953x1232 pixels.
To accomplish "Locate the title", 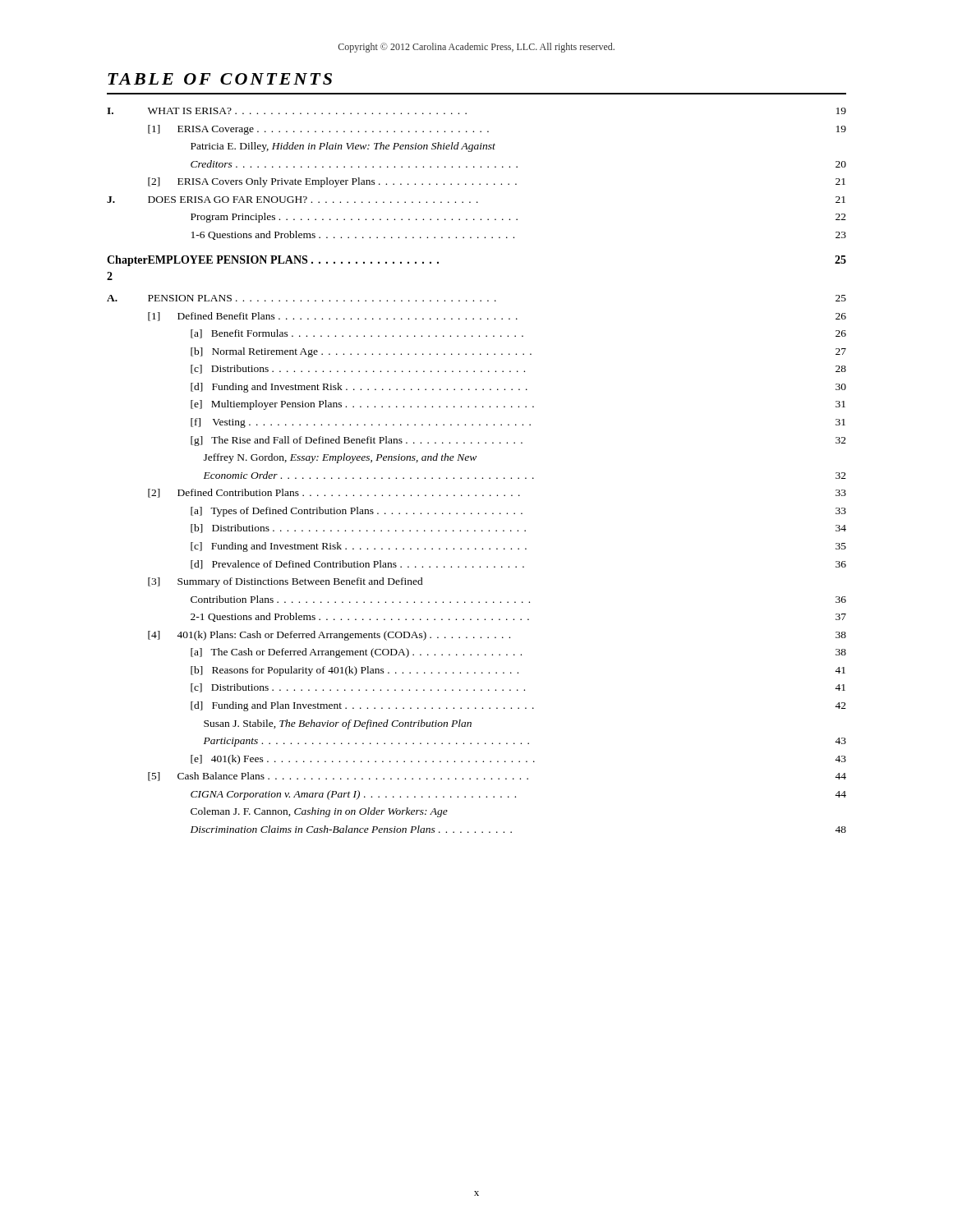I will tap(476, 81).
